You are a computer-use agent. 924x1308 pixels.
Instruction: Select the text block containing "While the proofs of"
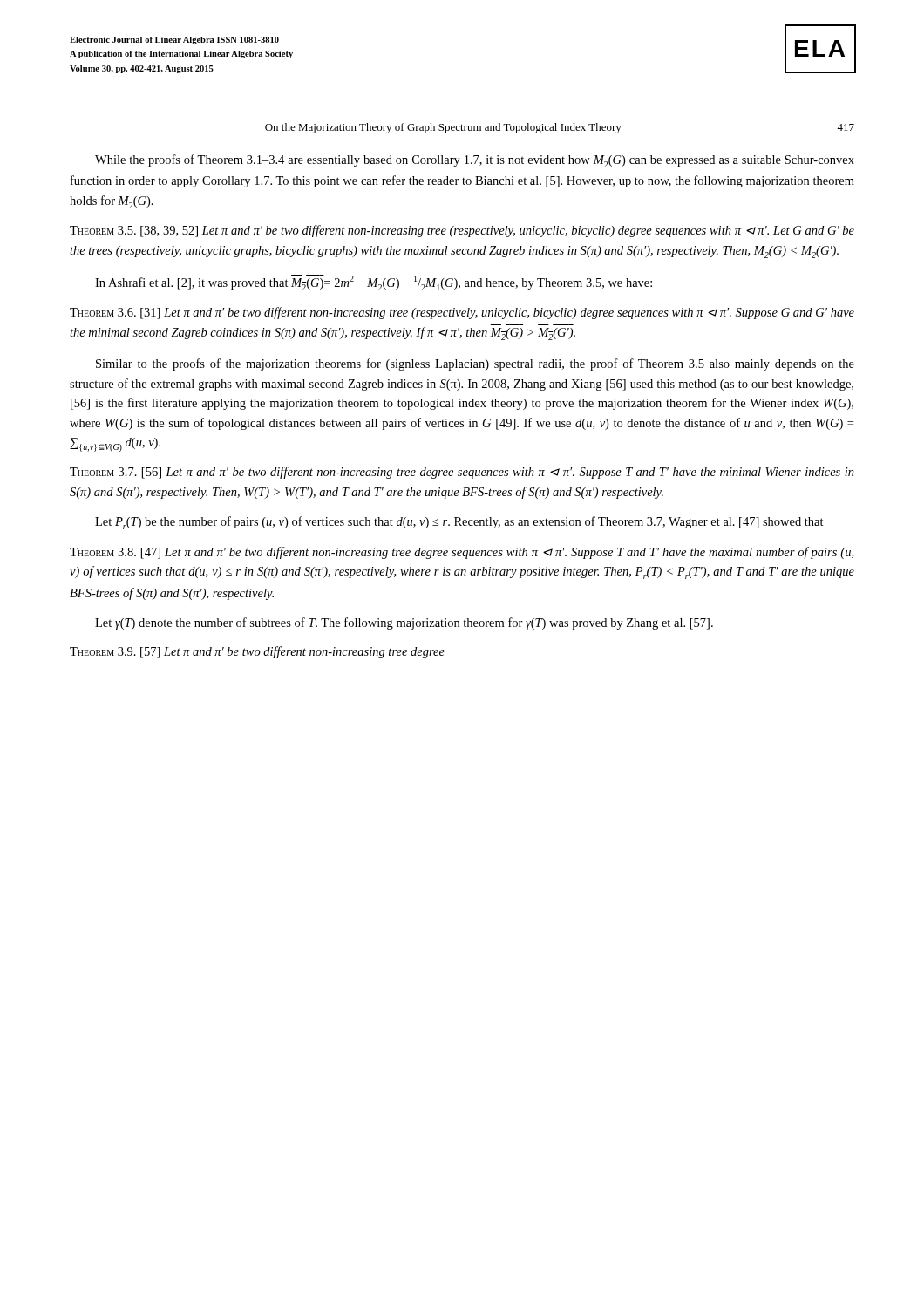pyautogui.click(x=462, y=181)
